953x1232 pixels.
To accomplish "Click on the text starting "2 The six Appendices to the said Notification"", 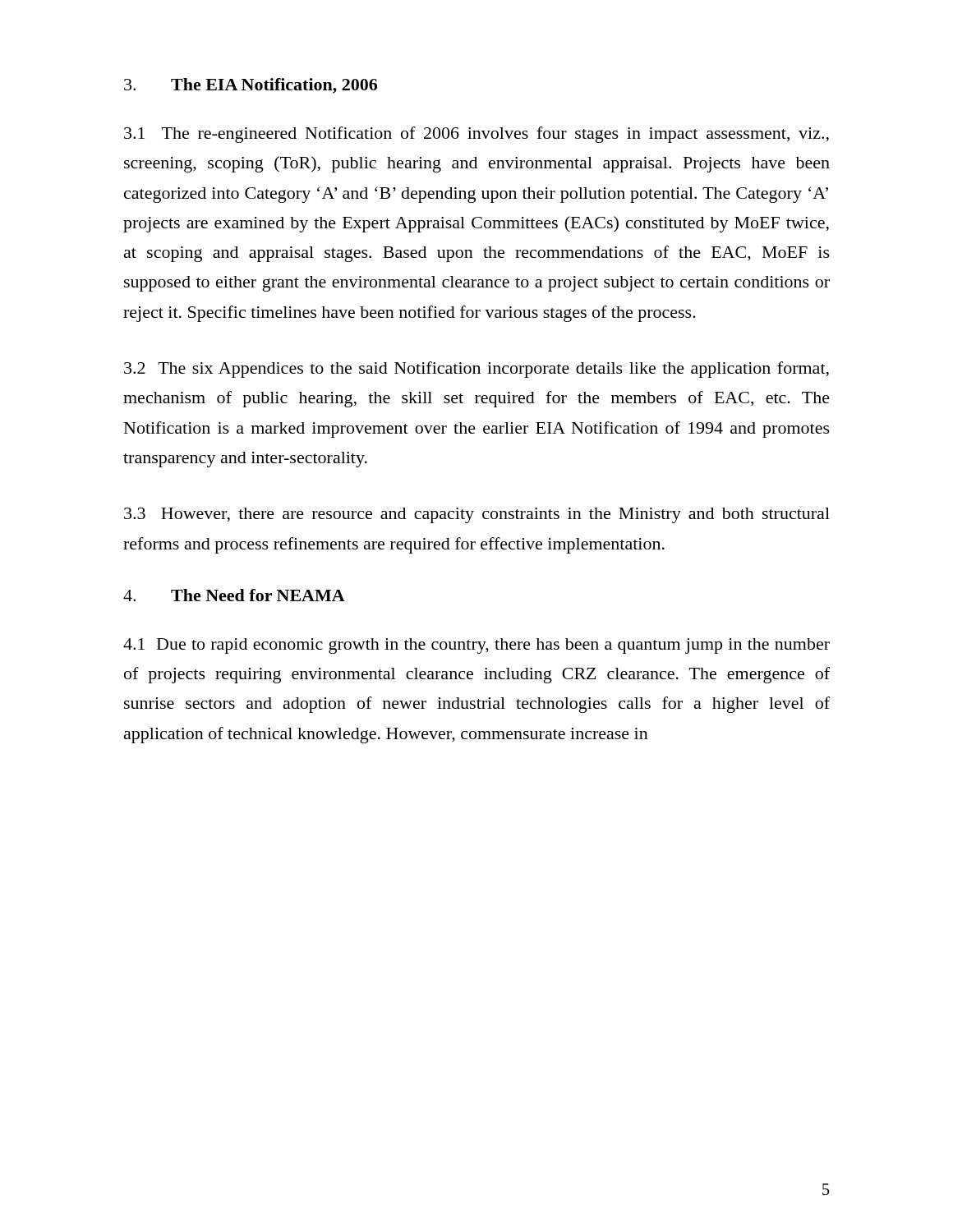I will coord(476,412).
